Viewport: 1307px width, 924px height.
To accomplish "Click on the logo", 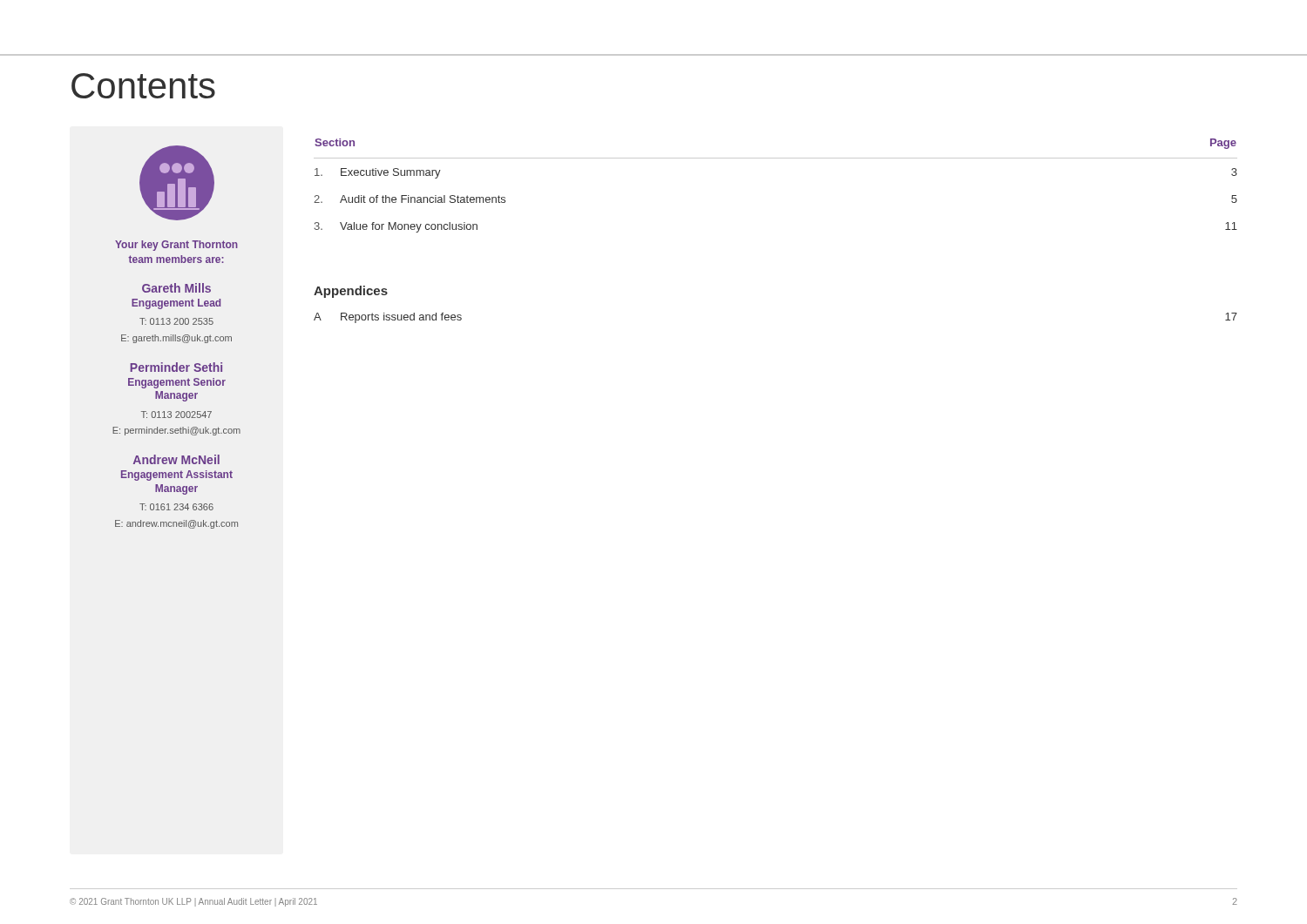I will [x=176, y=185].
